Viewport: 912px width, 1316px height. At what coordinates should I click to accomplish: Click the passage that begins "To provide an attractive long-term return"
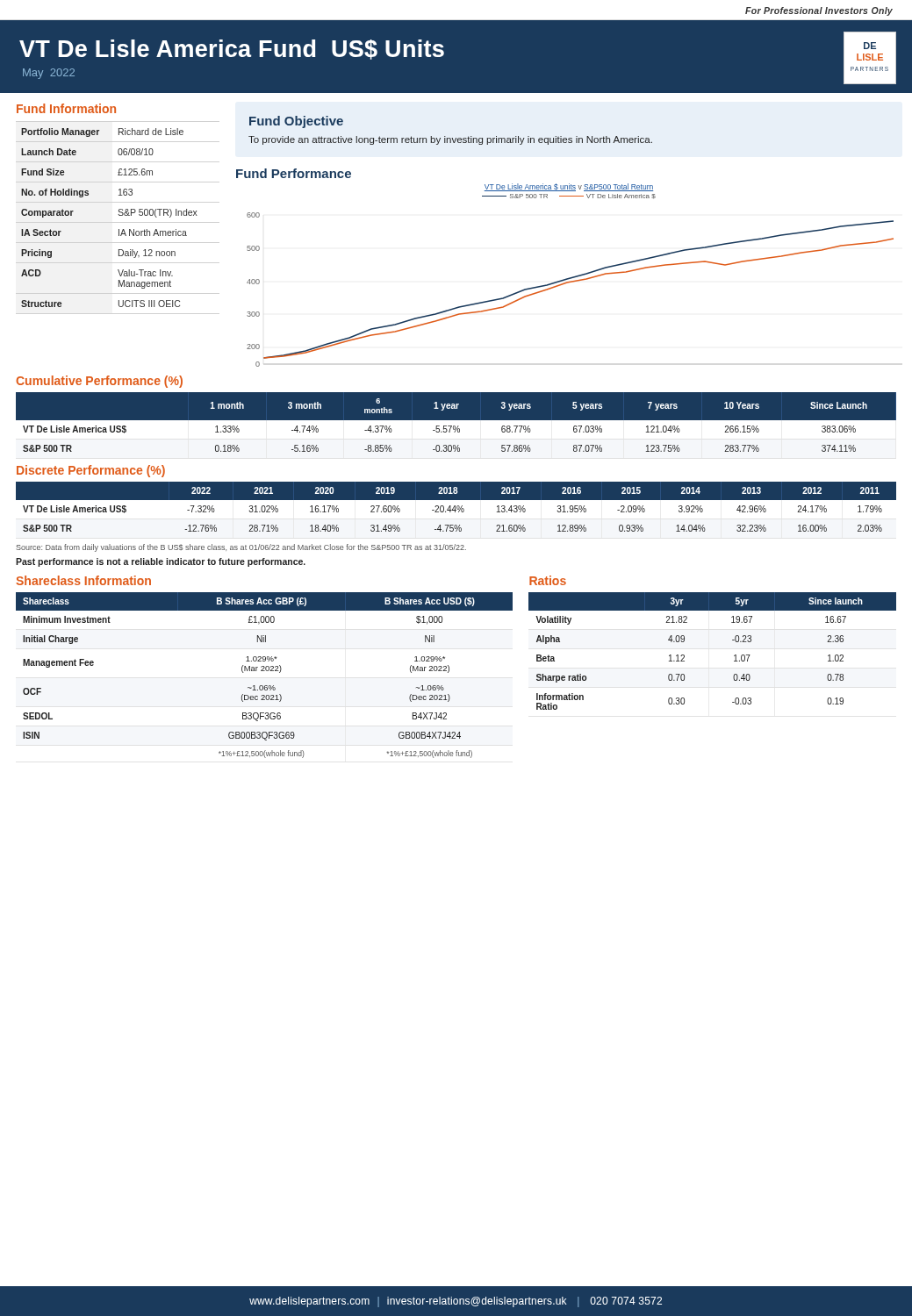coord(451,139)
